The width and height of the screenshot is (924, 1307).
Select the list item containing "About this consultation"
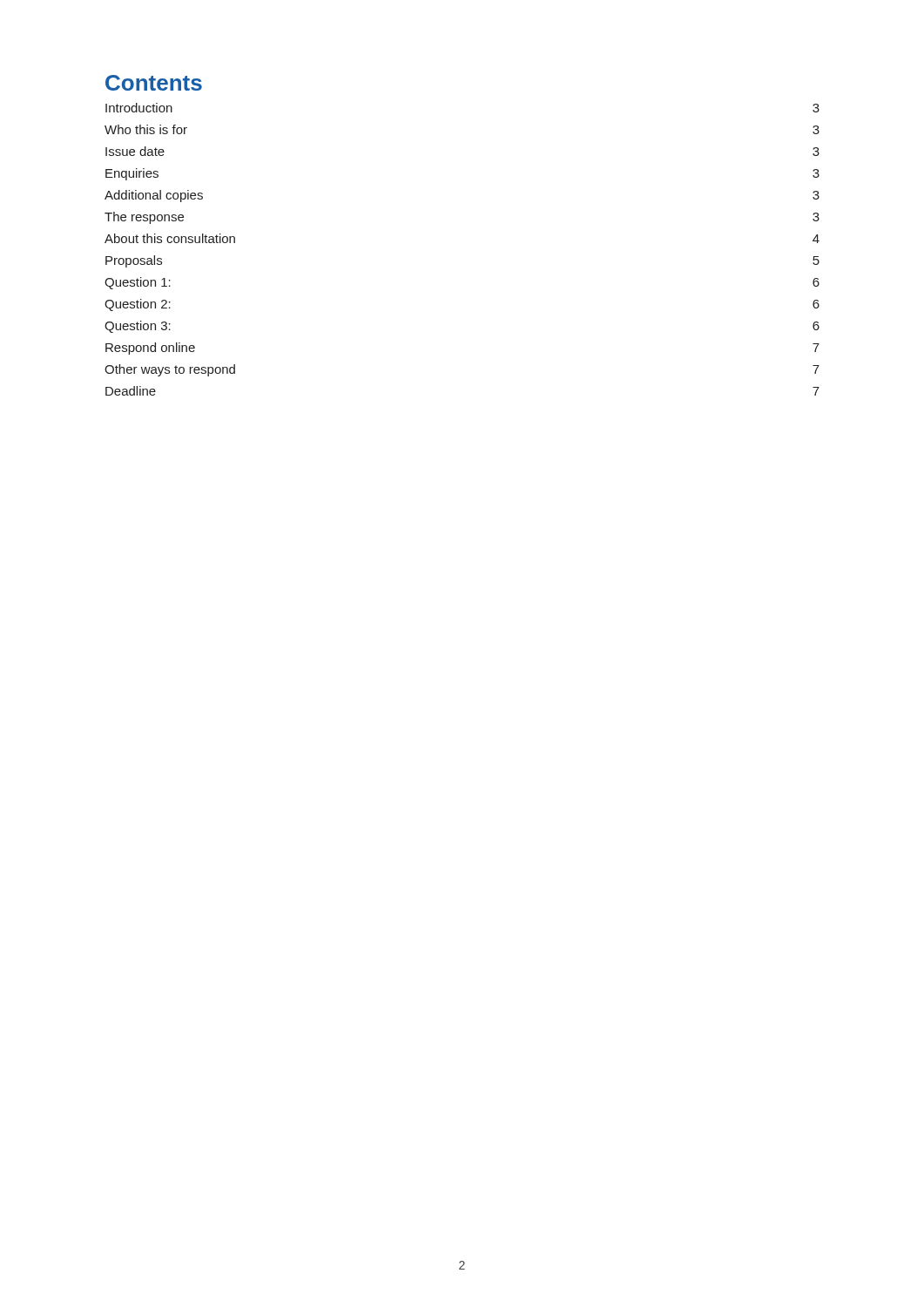pyautogui.click(x=169, y=237)
